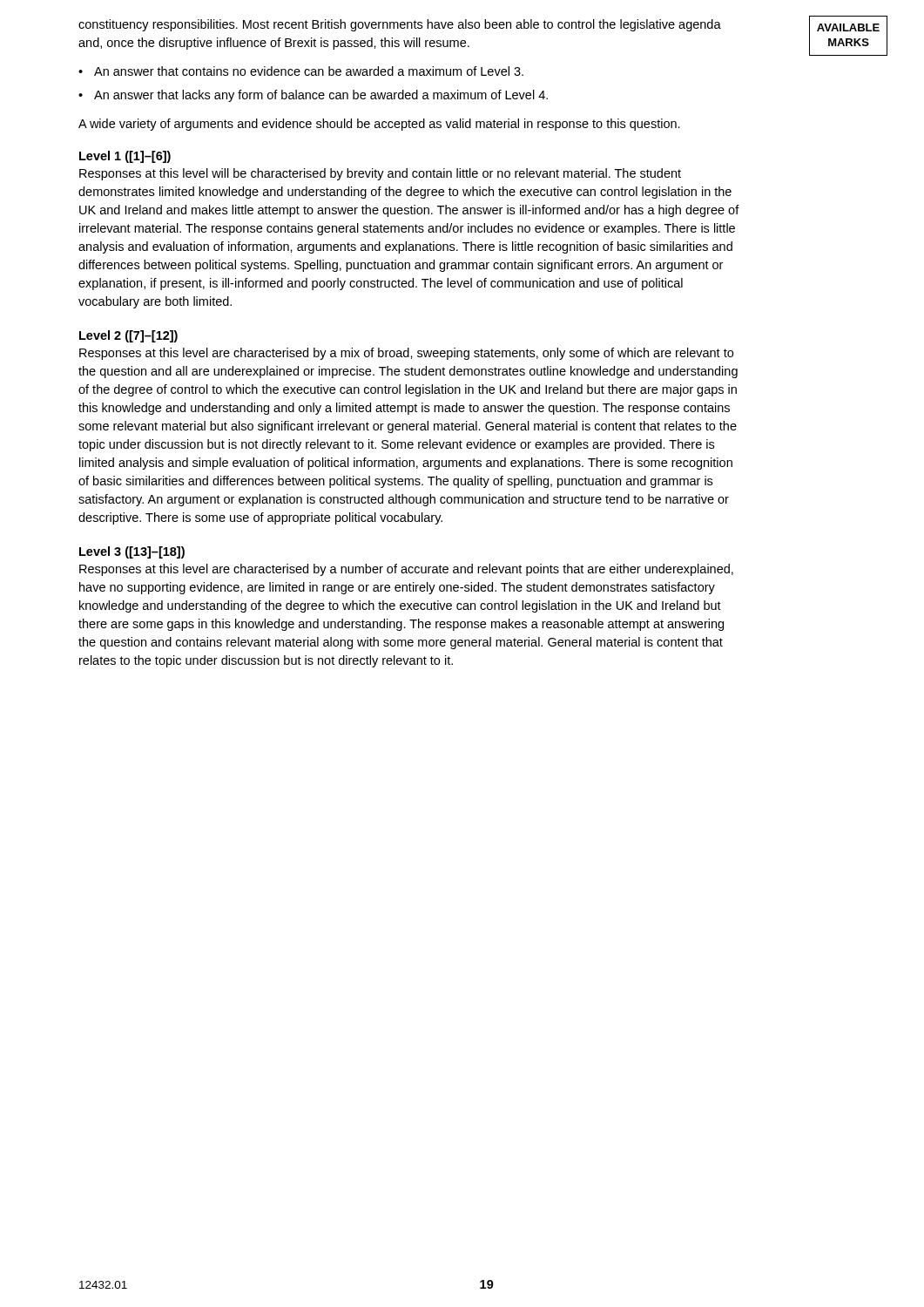Find the element starting "Level 2 ([7]–[12])"
Screen dimensions: 1307x924
tap(128, 336)
